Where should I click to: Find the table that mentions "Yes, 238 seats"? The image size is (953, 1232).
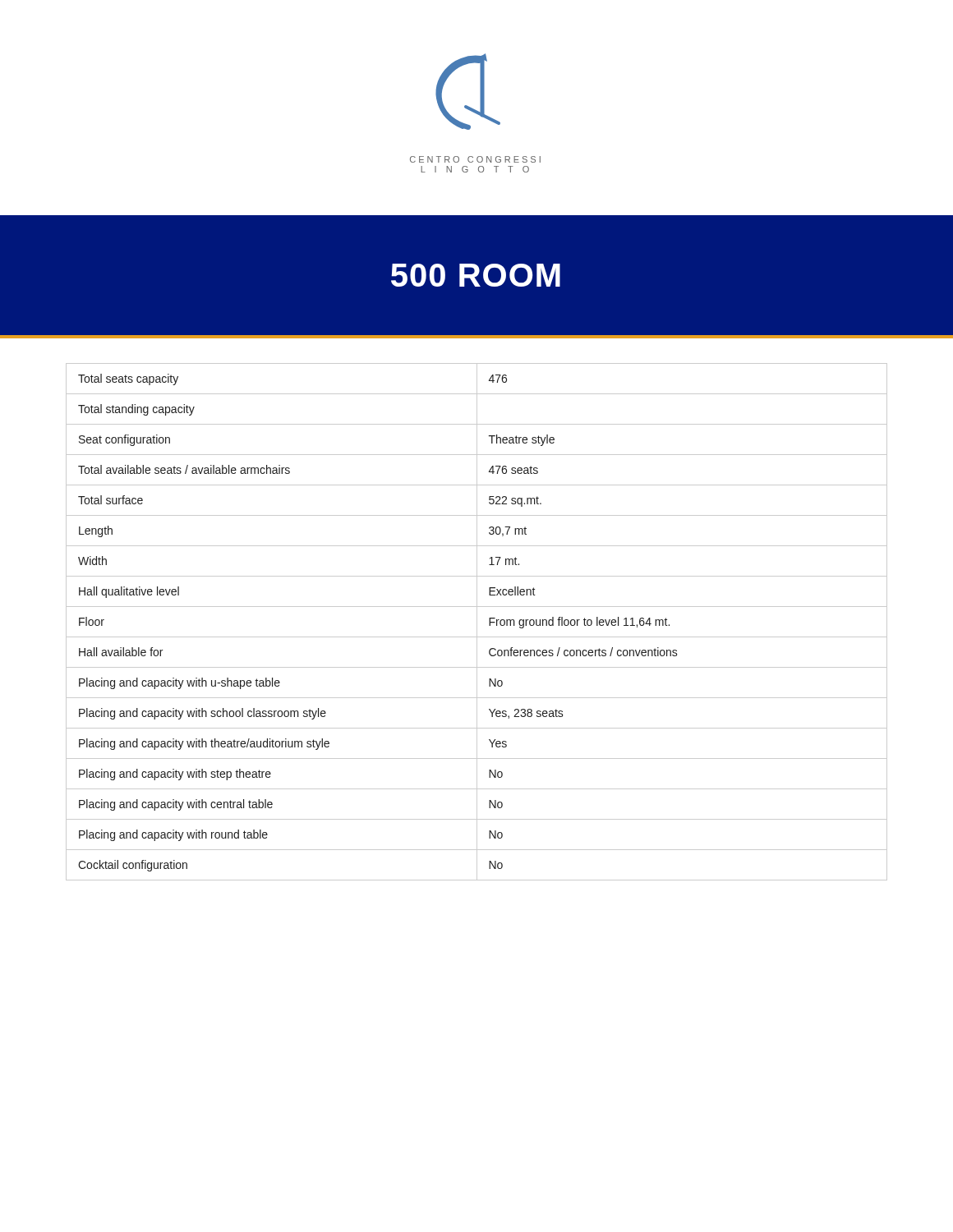(x=476, y=622)
